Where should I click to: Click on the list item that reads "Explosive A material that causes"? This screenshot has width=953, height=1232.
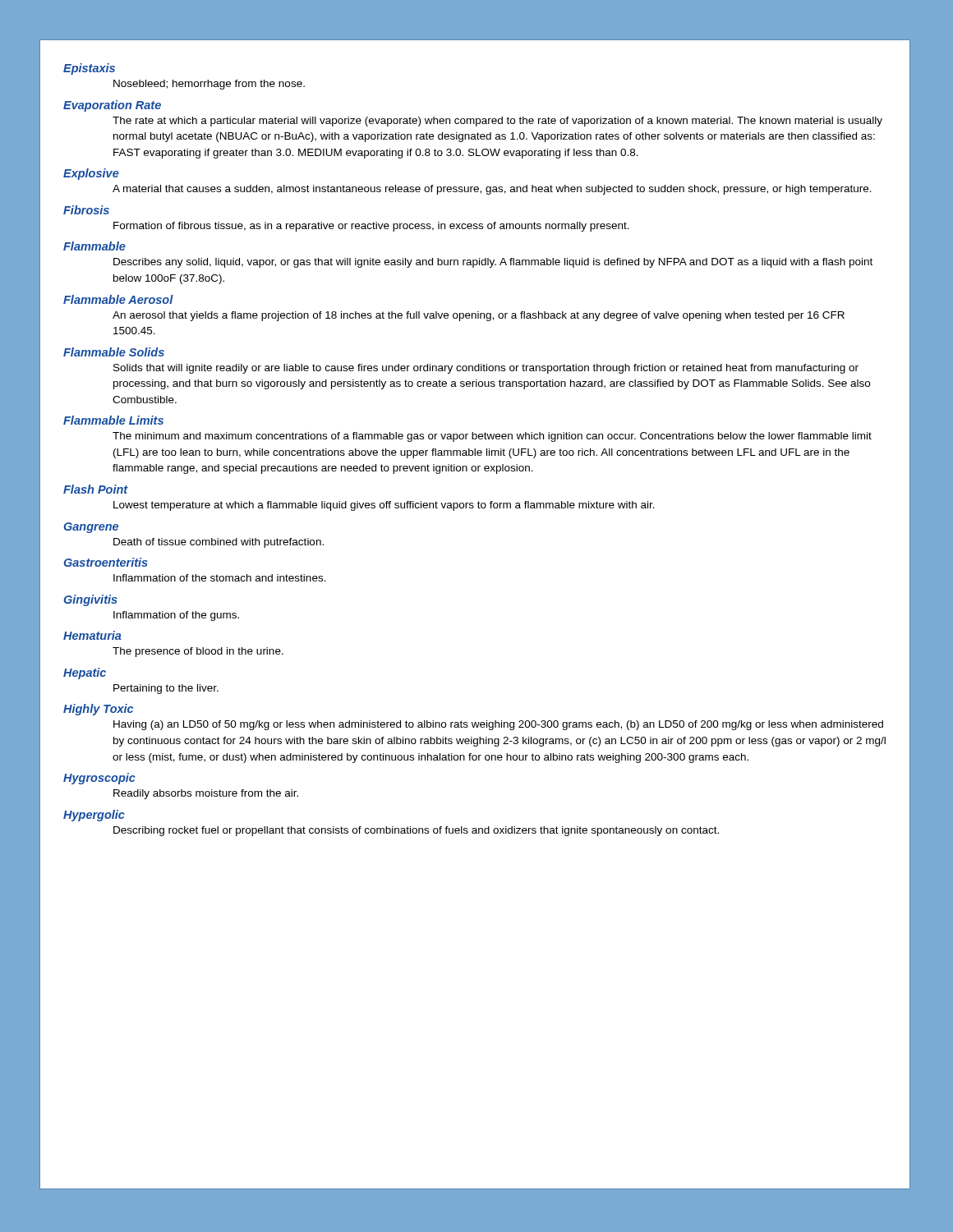click(x=475, y=182)
